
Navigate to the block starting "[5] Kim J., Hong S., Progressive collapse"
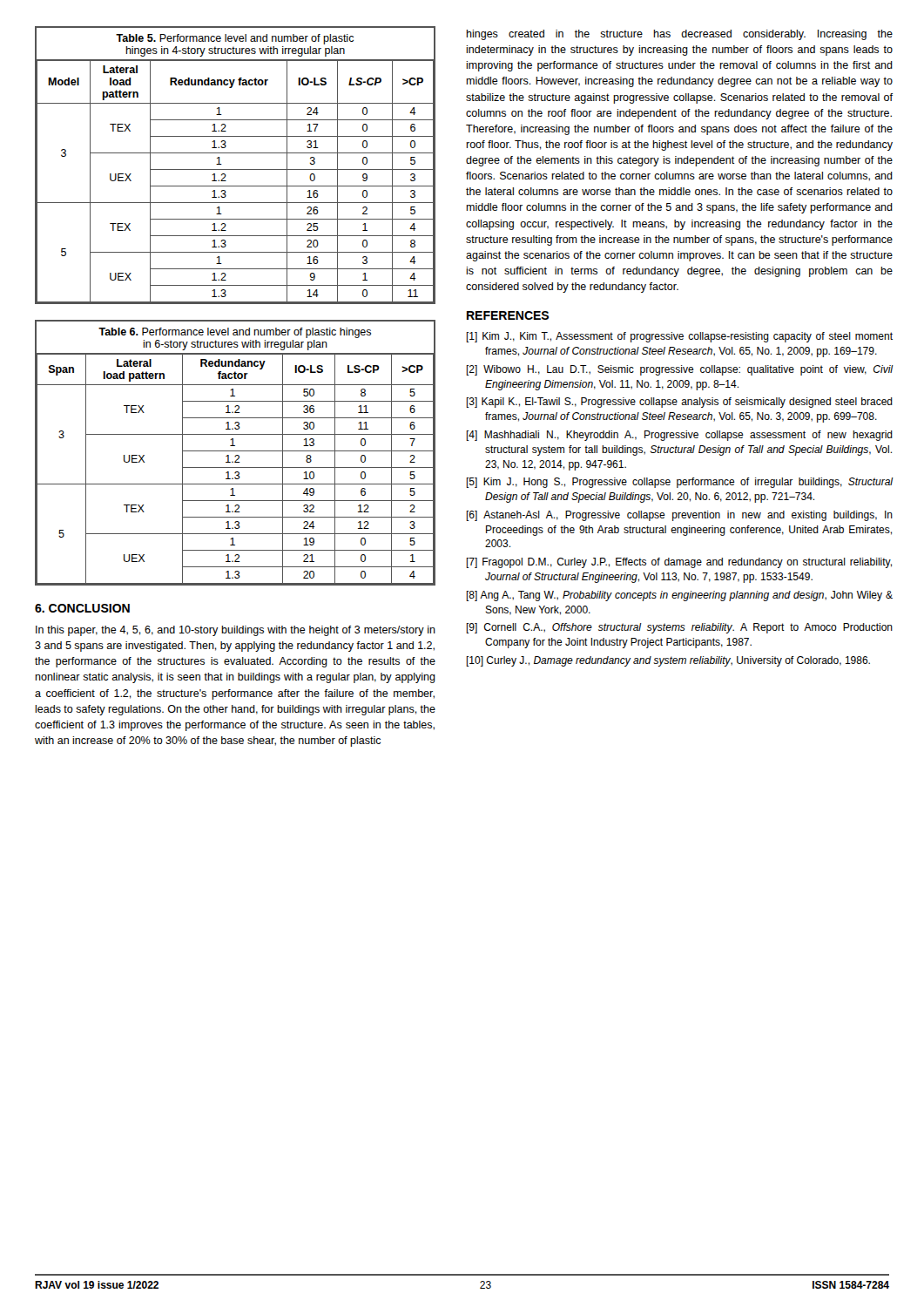pyautogui.click(x=679, y=489)
